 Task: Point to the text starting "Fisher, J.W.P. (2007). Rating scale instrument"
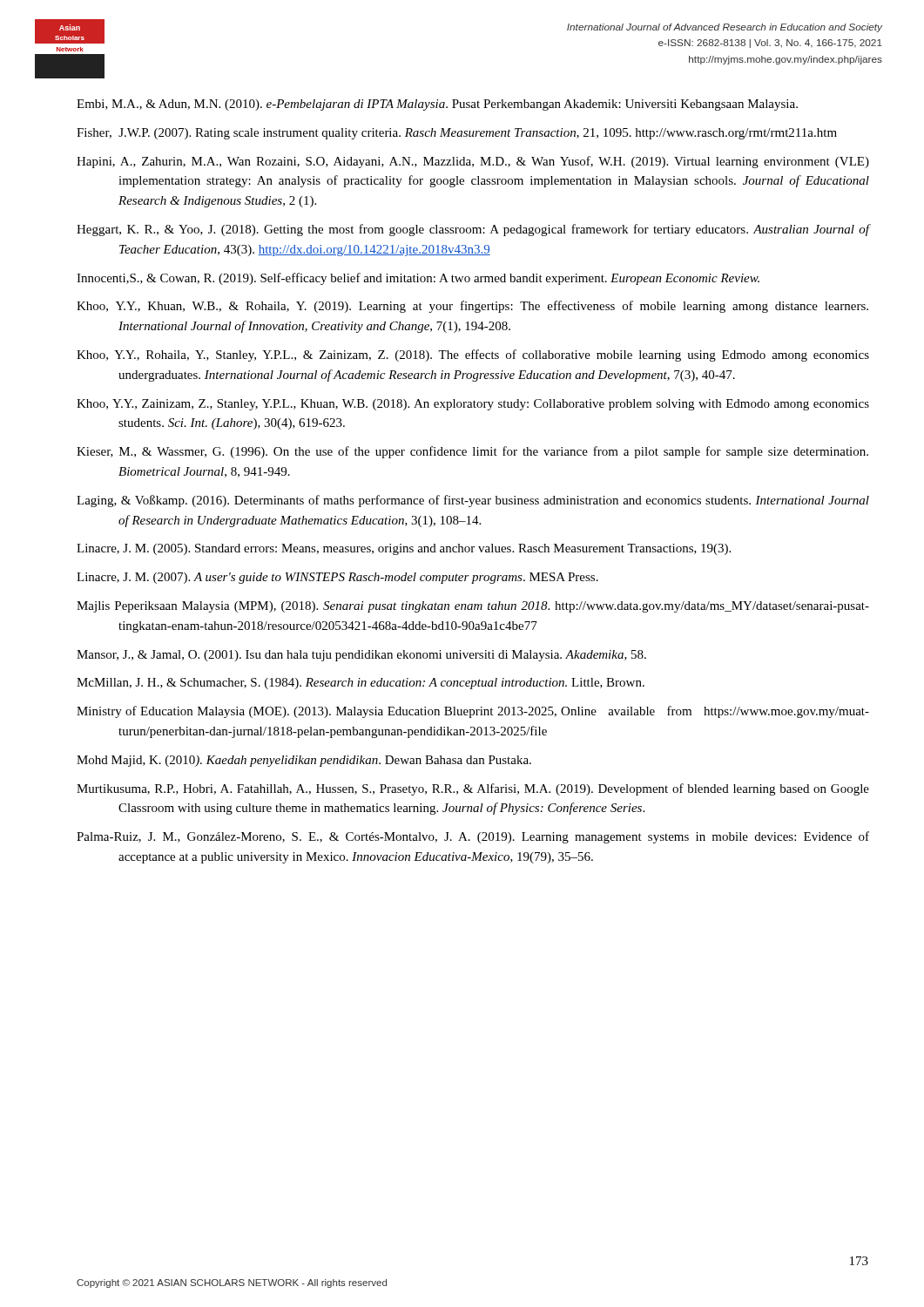coord(457,132)
